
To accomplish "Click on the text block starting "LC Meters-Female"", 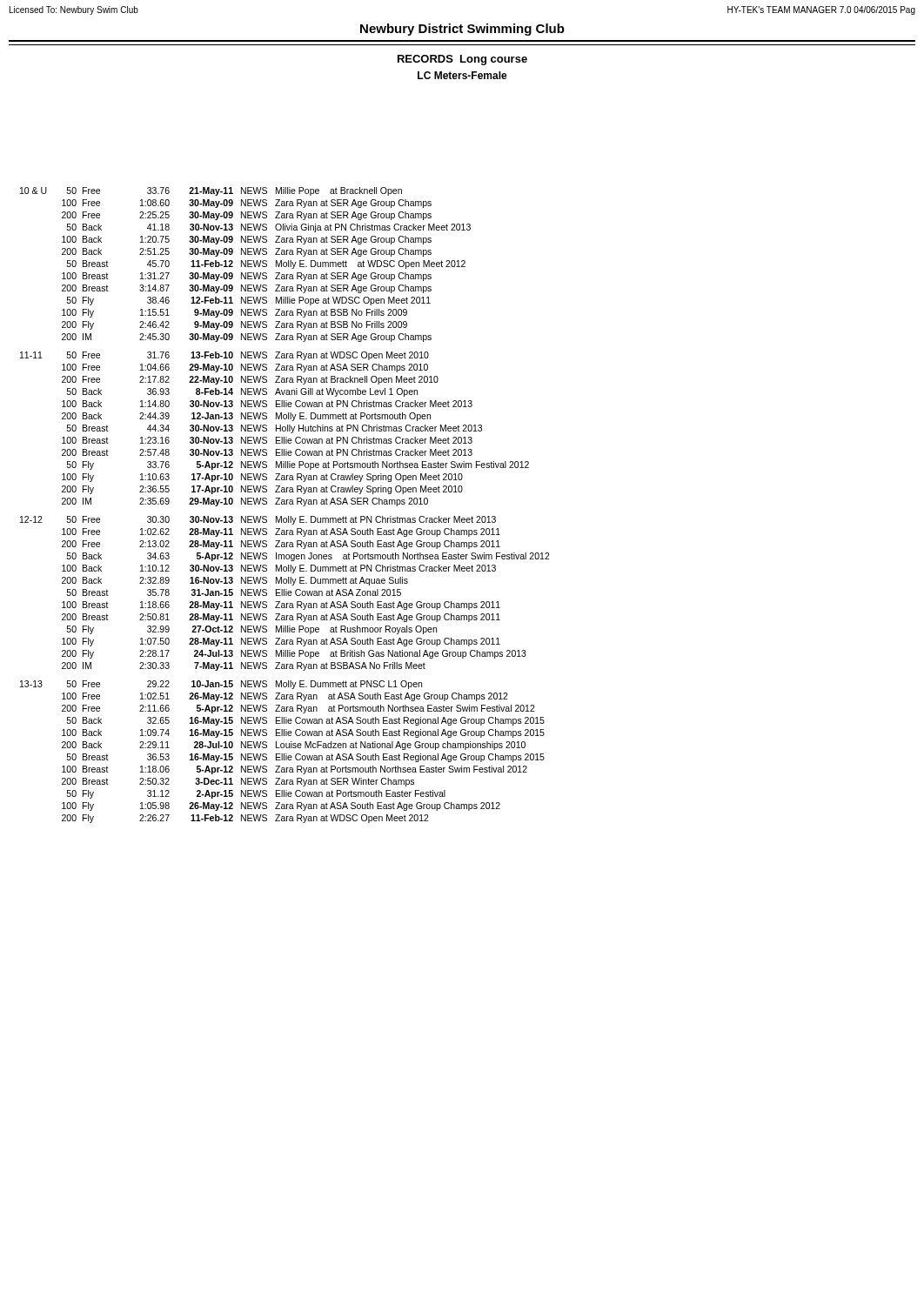I will click(462, 76).
